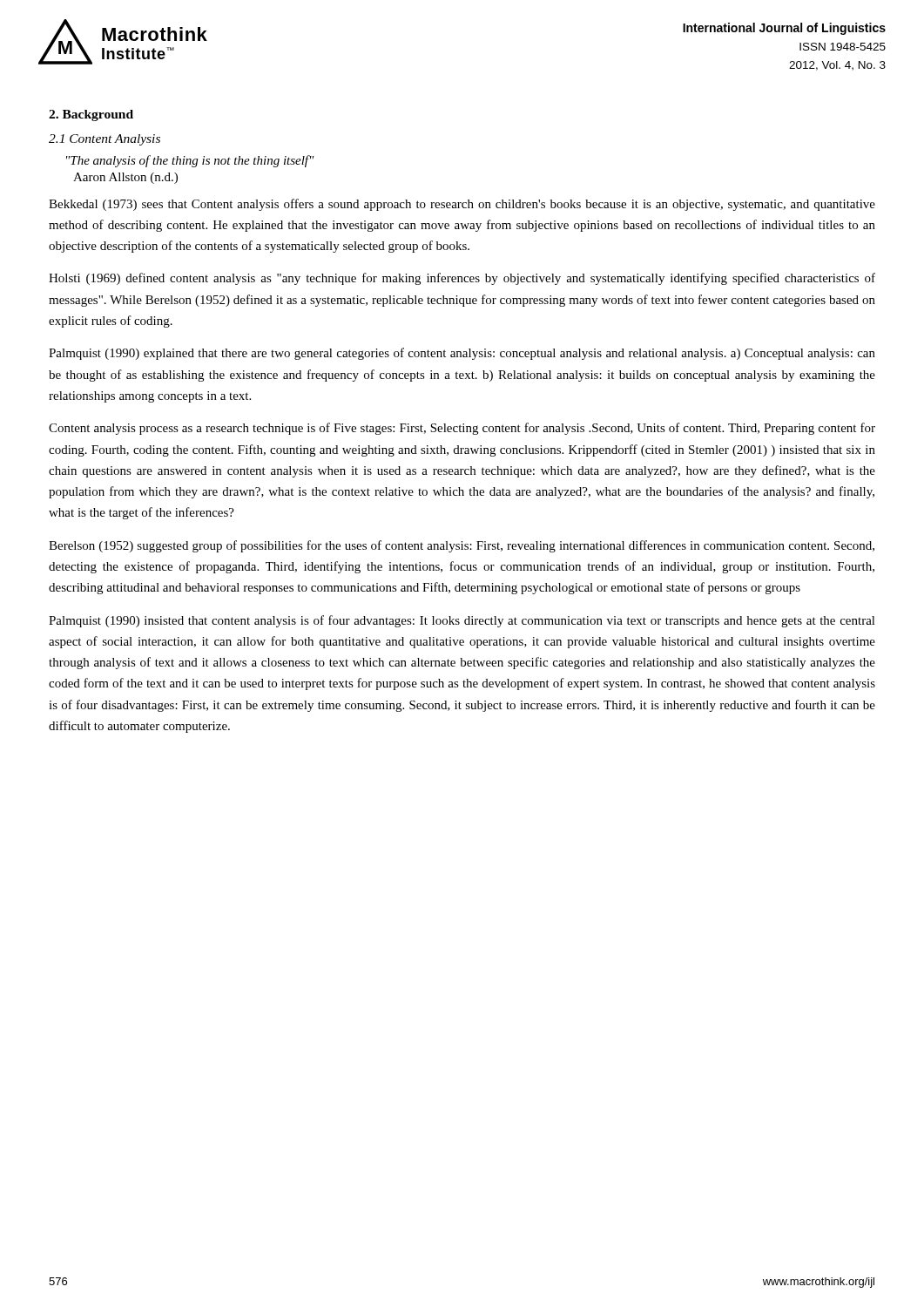Viewport: 924px width, 1307px height.
Task: Find the passage starting "2.1 Content Analysis"
Action: point(105,138)
